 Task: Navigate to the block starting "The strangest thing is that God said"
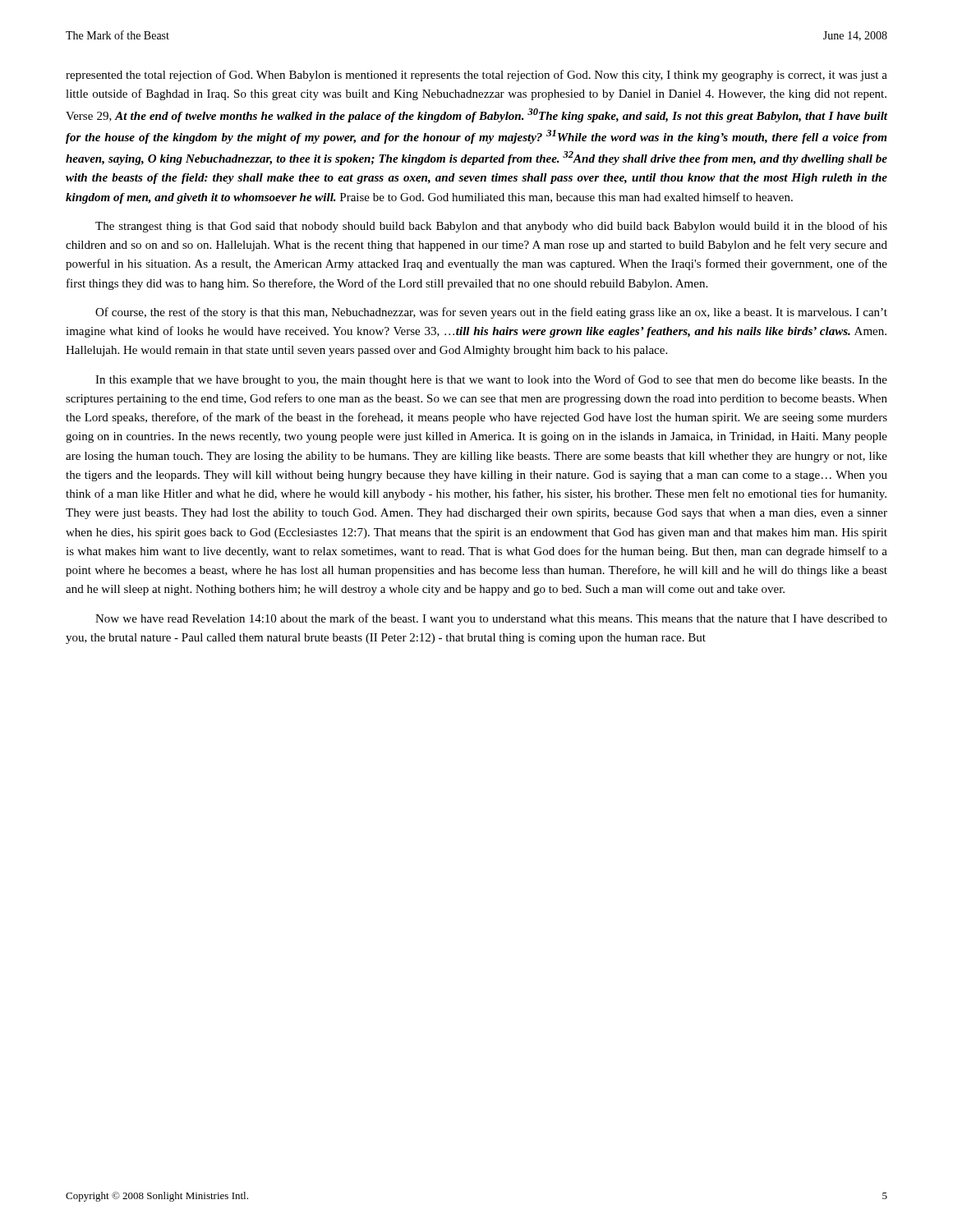[x=476, y=254]
